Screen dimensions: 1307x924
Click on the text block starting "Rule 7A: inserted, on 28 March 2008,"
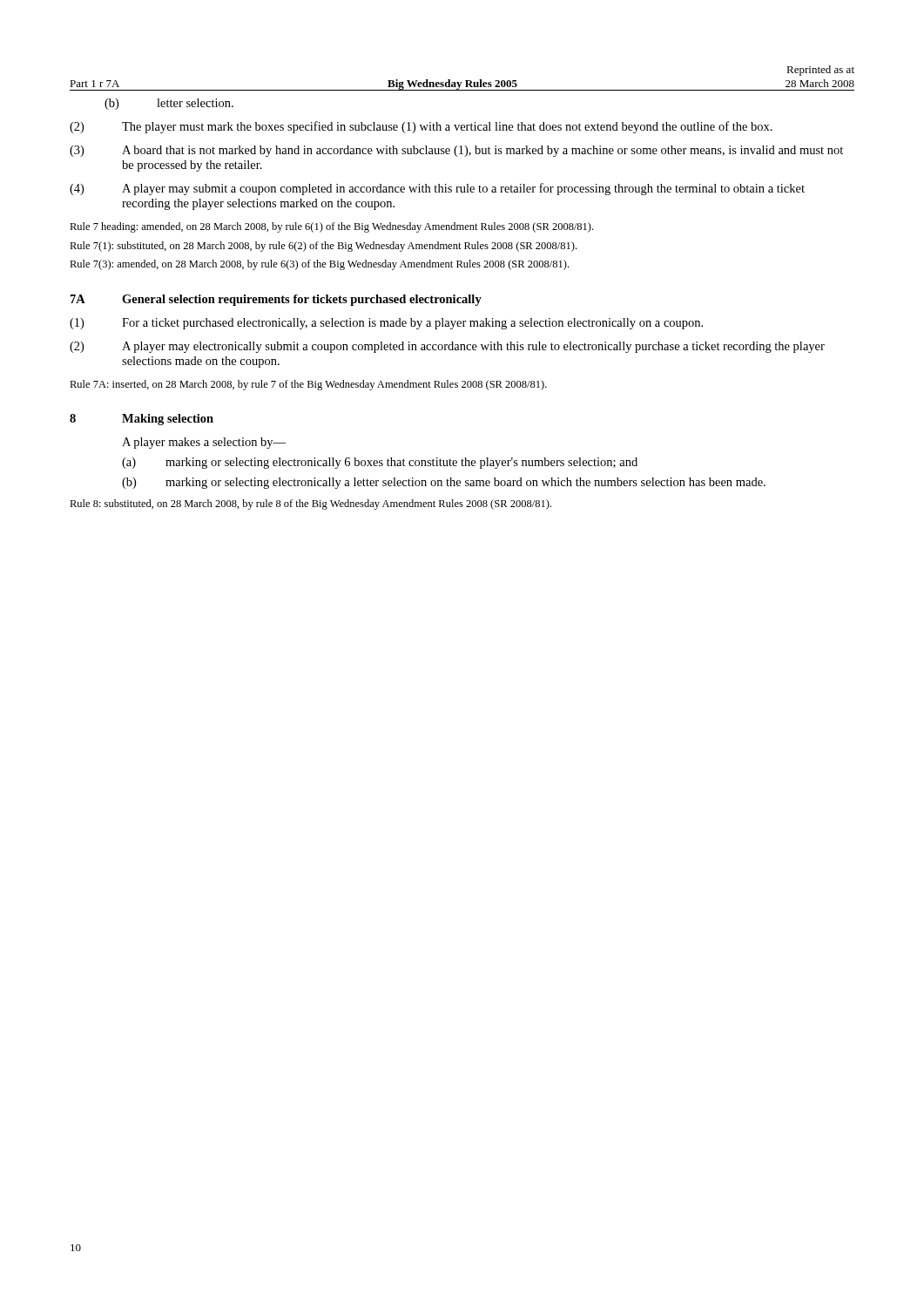[308, 384]
